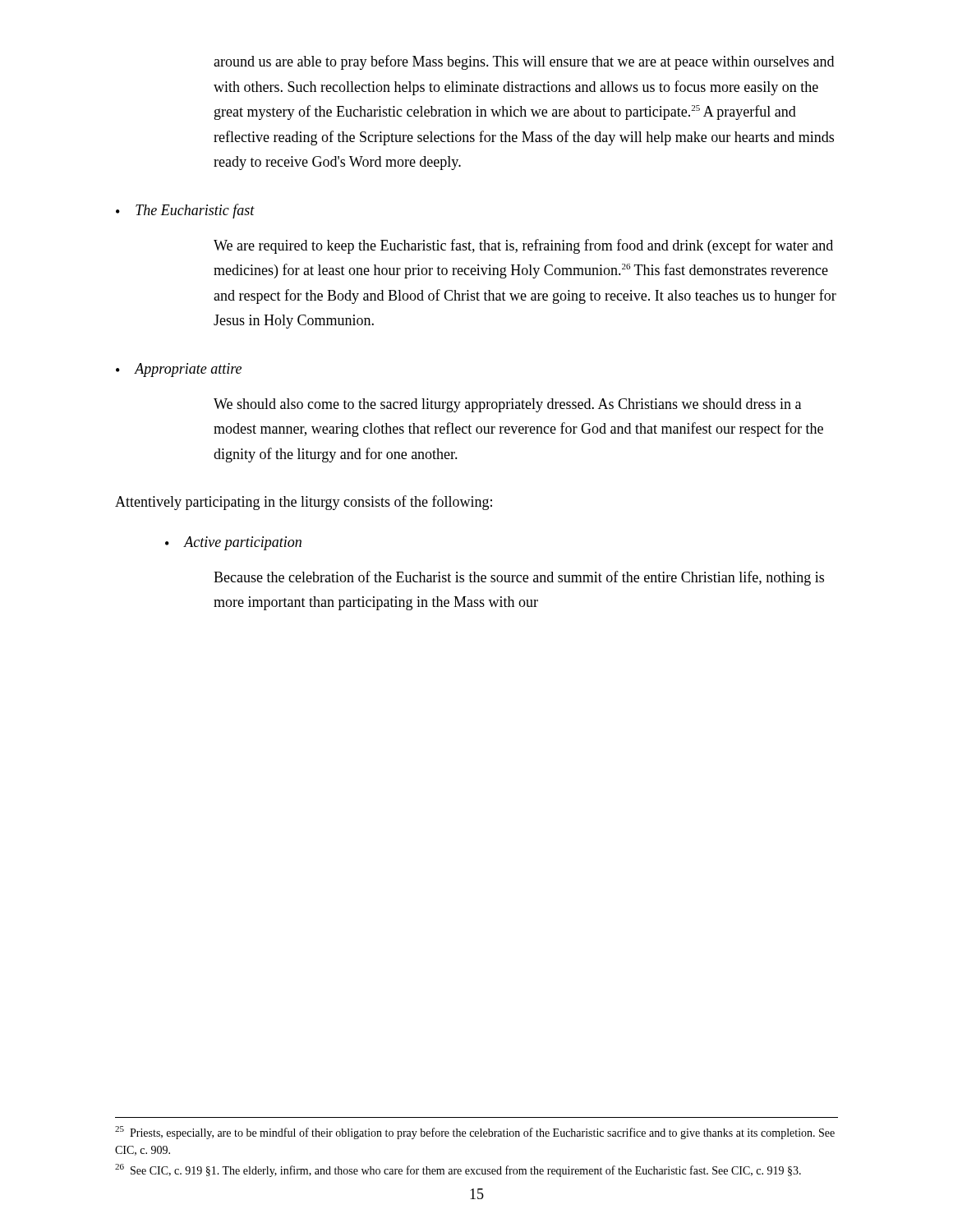Locate the block starting "We should also come to"

click(519, 429)
